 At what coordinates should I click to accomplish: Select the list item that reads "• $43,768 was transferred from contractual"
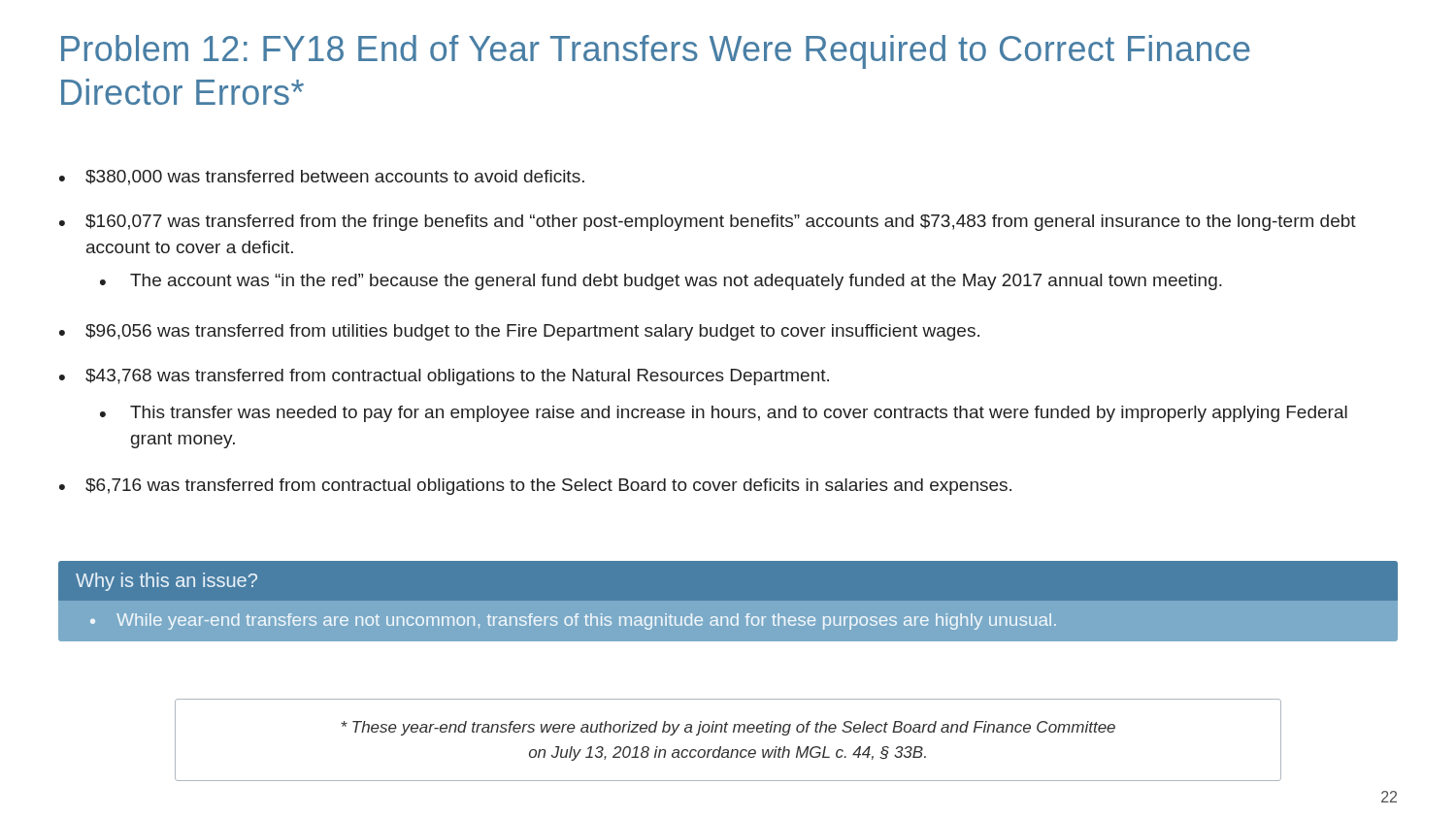(x=718, y=410)
